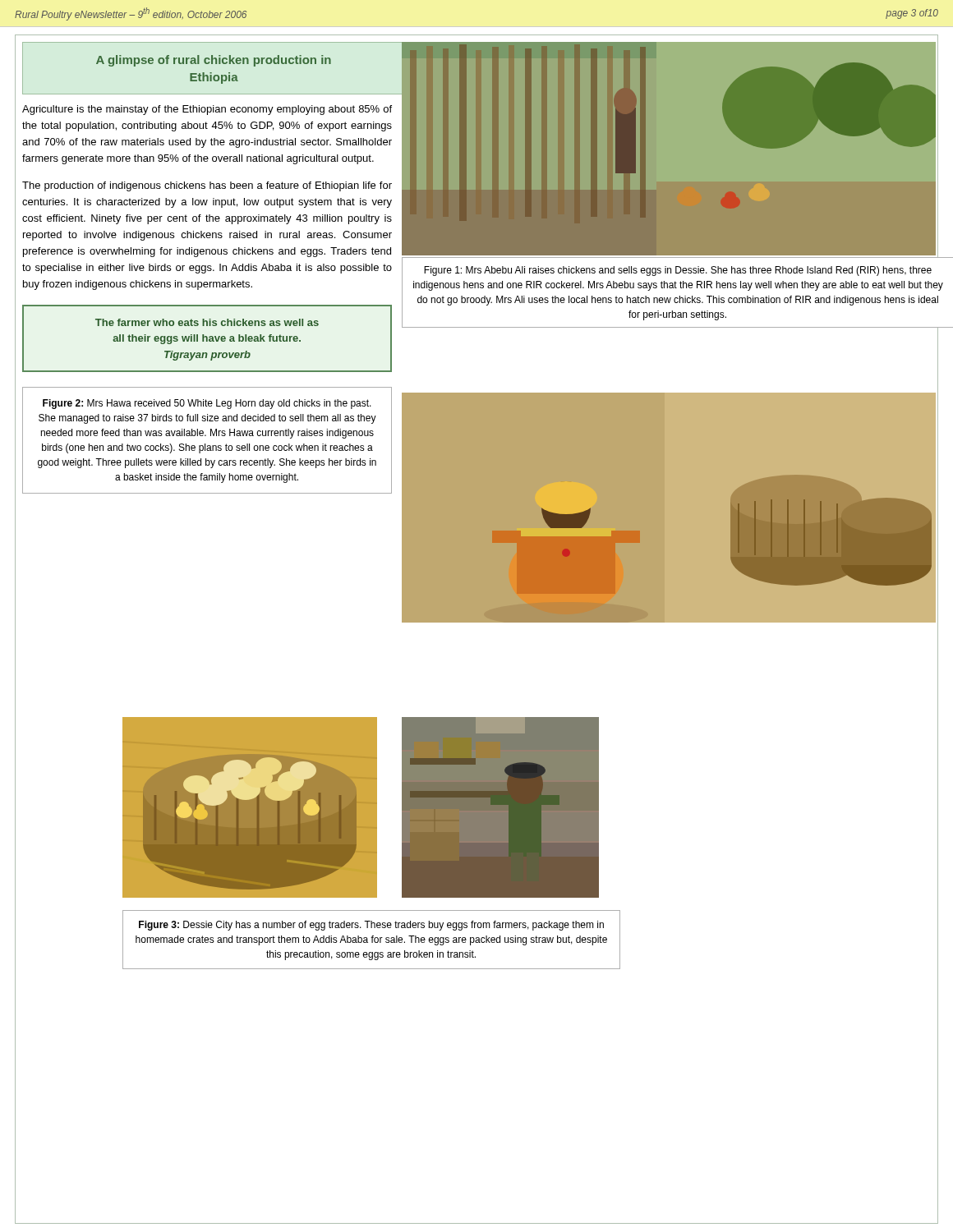Navigate to the element starting "Agriculture is the"
The image size is (953, 1232).
tap(207, 134)
